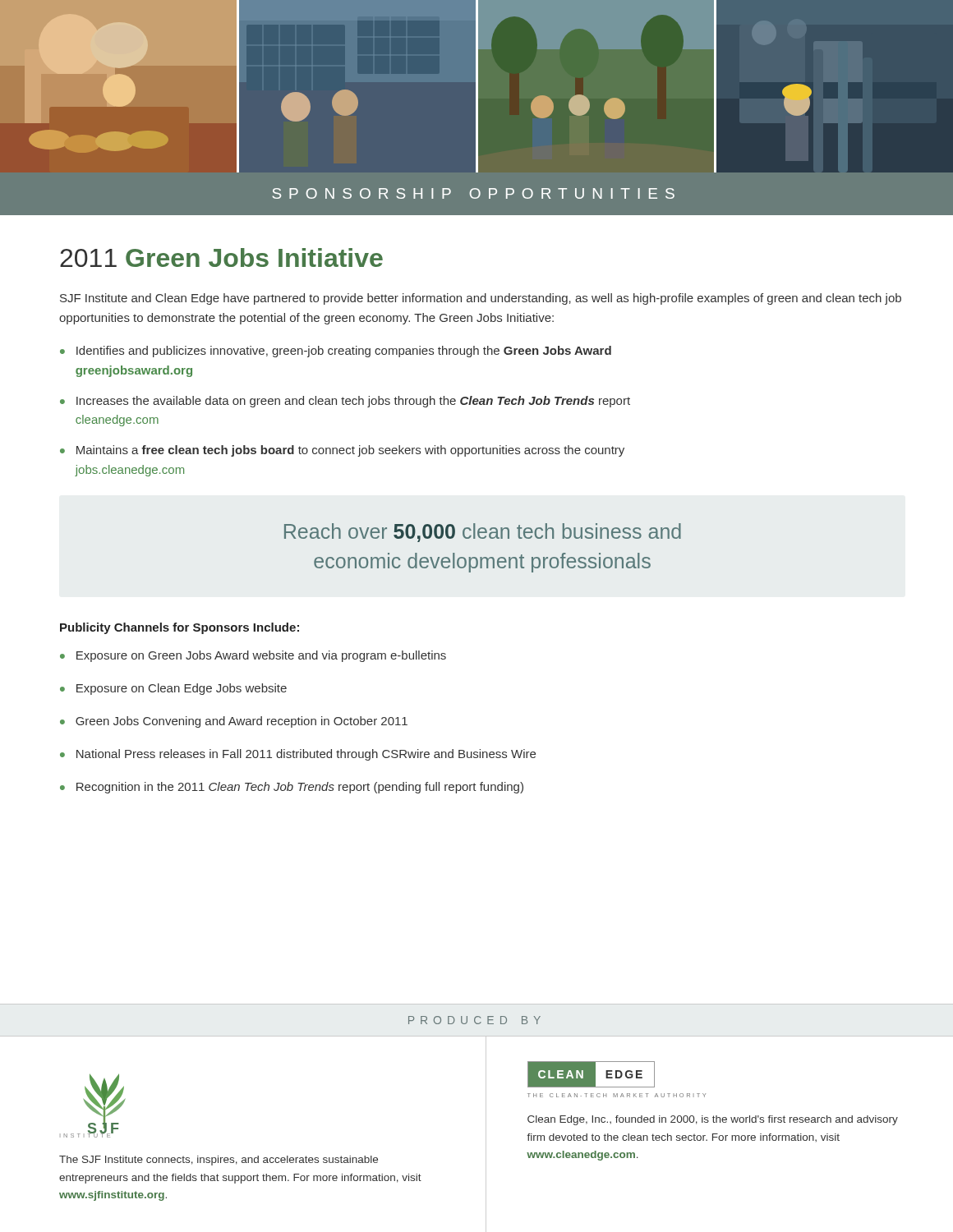The image size is (953, 1232).
Task: Click on the block starting "• Increases the available data on"
Action: [345, 410]
